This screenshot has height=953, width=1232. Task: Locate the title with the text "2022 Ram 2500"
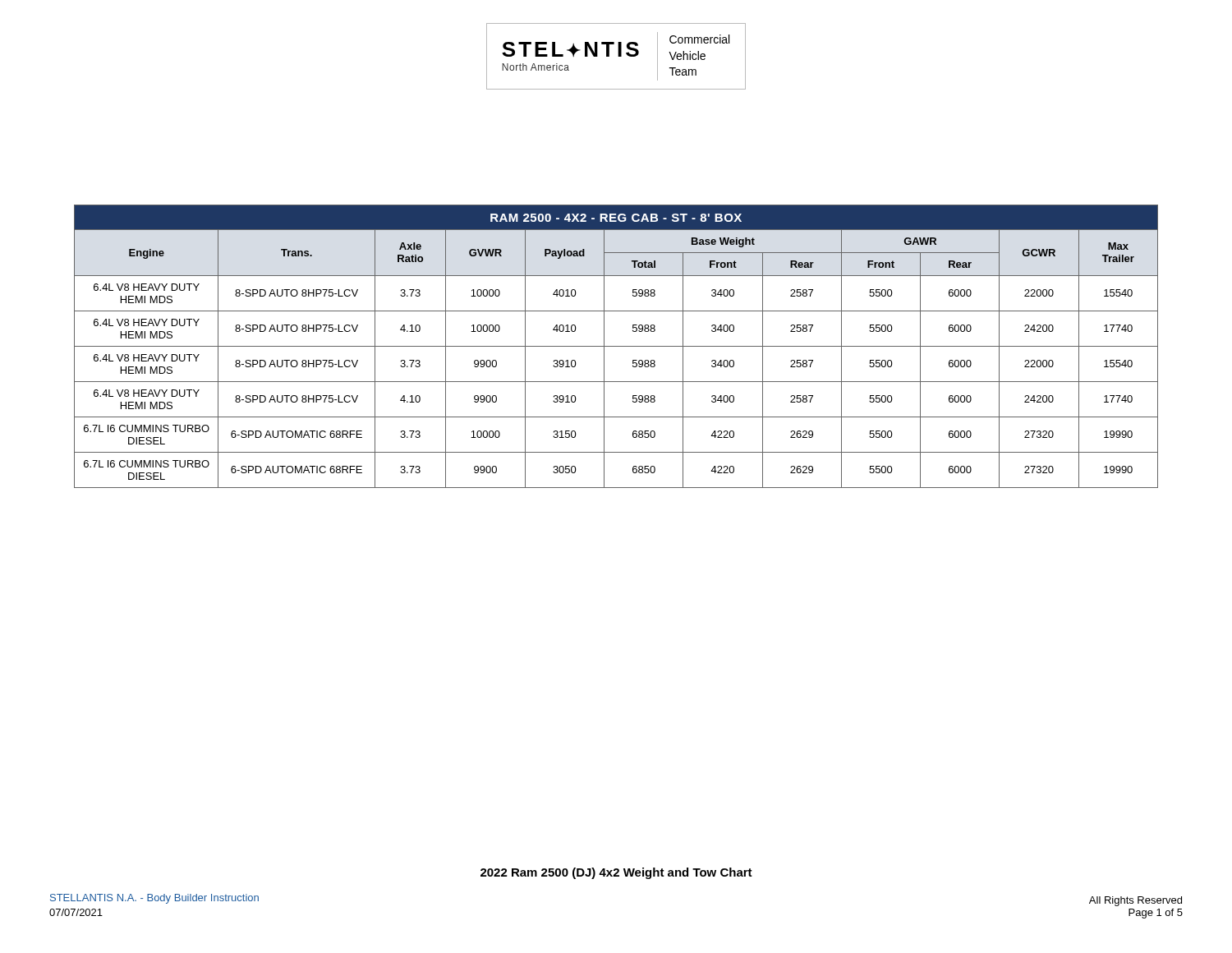click(616, 872)
